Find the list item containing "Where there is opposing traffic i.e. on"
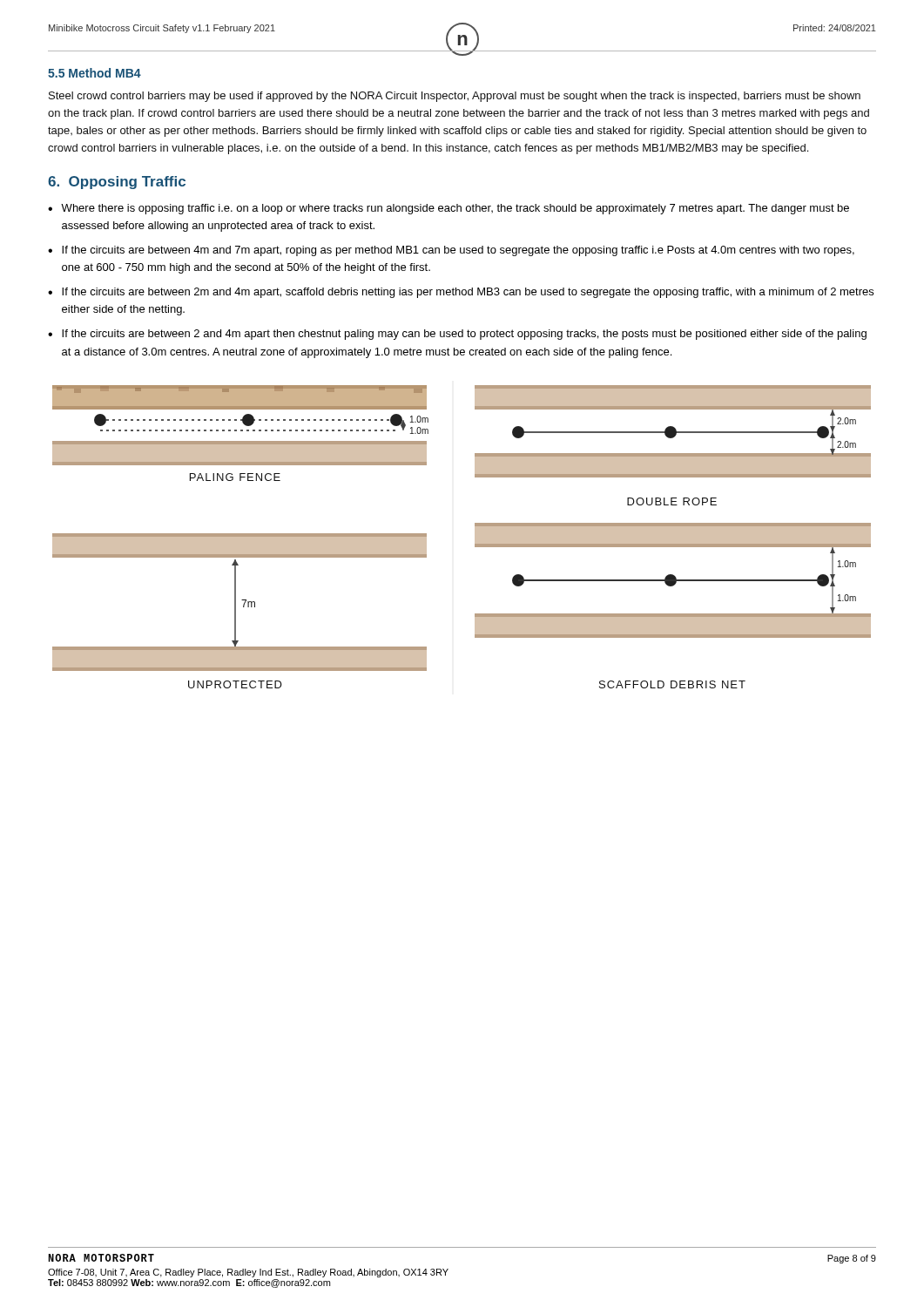 469,217
